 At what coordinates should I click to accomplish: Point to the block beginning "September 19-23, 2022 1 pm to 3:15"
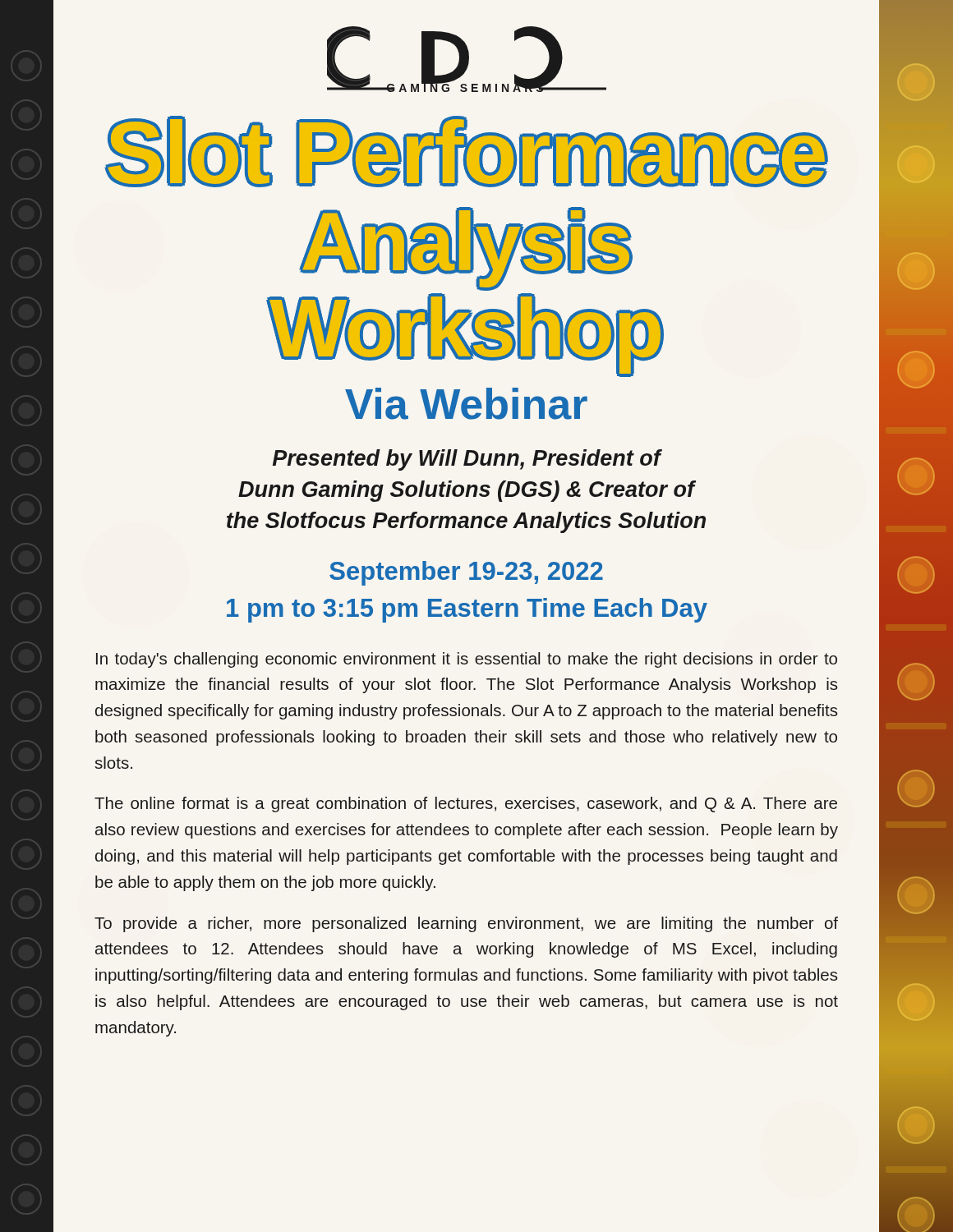pyautogui.click(x=466, y=590)
